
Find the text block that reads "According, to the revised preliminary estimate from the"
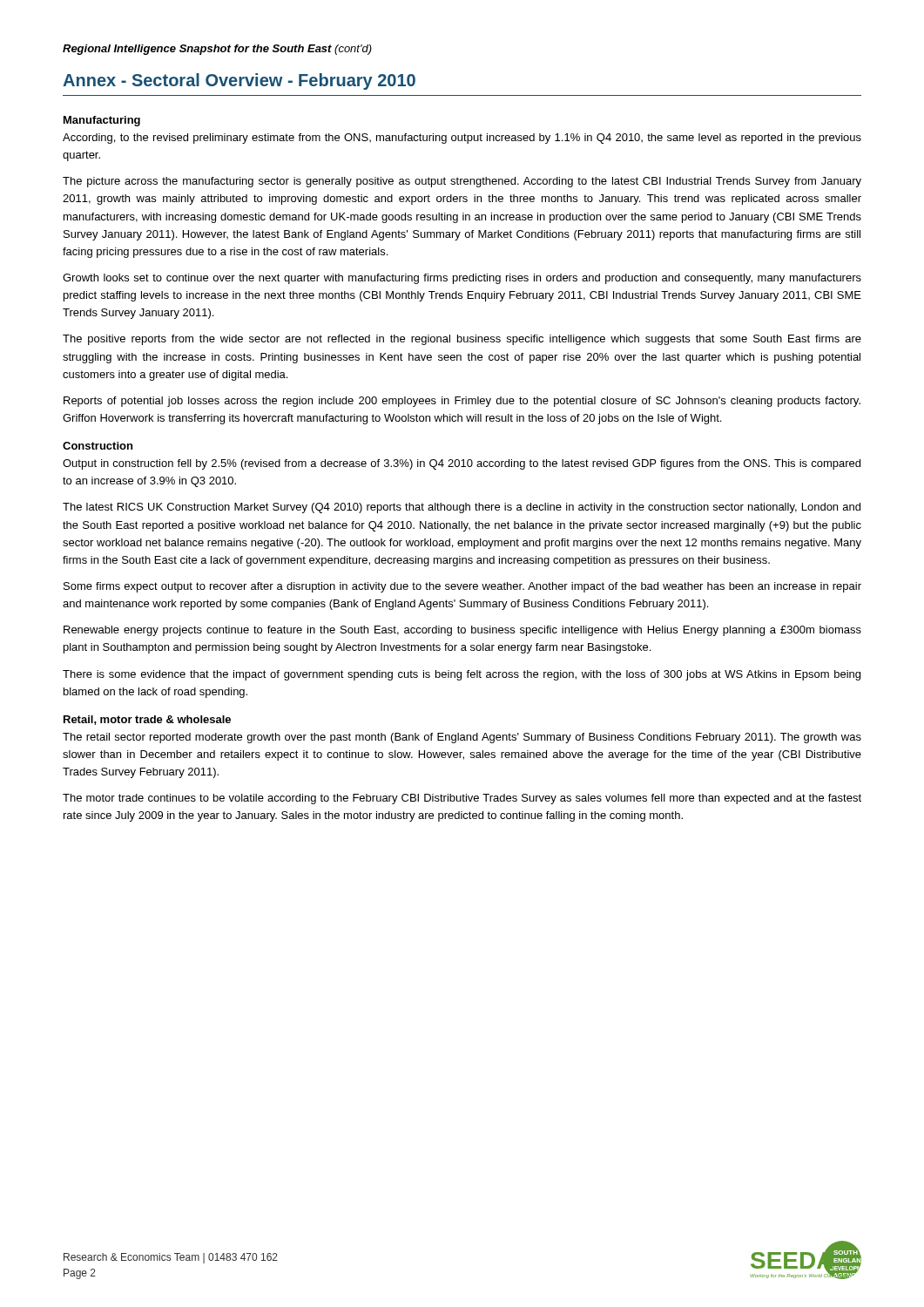tap(462, 146)
